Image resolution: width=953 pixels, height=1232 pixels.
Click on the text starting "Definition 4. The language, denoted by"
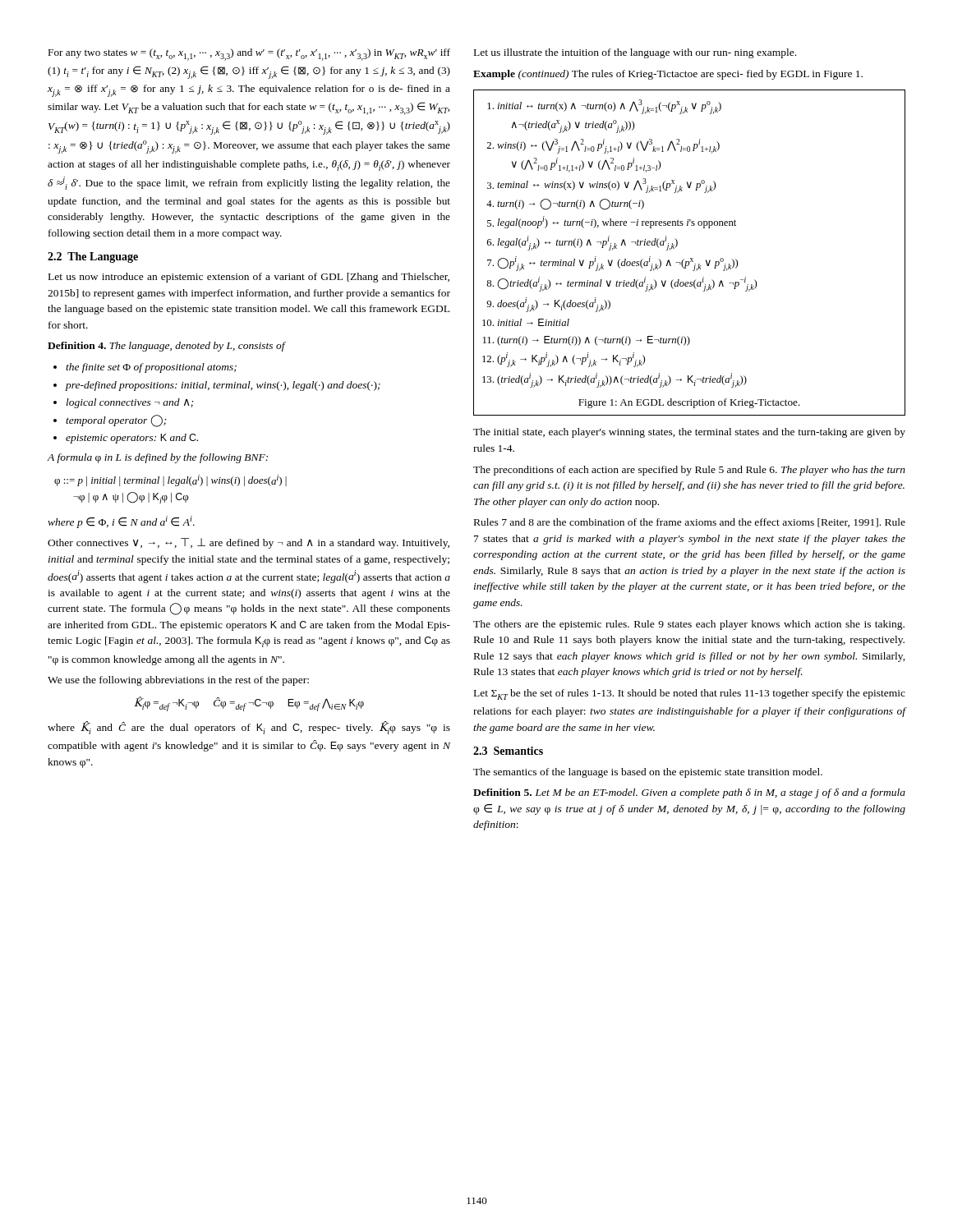(166, 346)
